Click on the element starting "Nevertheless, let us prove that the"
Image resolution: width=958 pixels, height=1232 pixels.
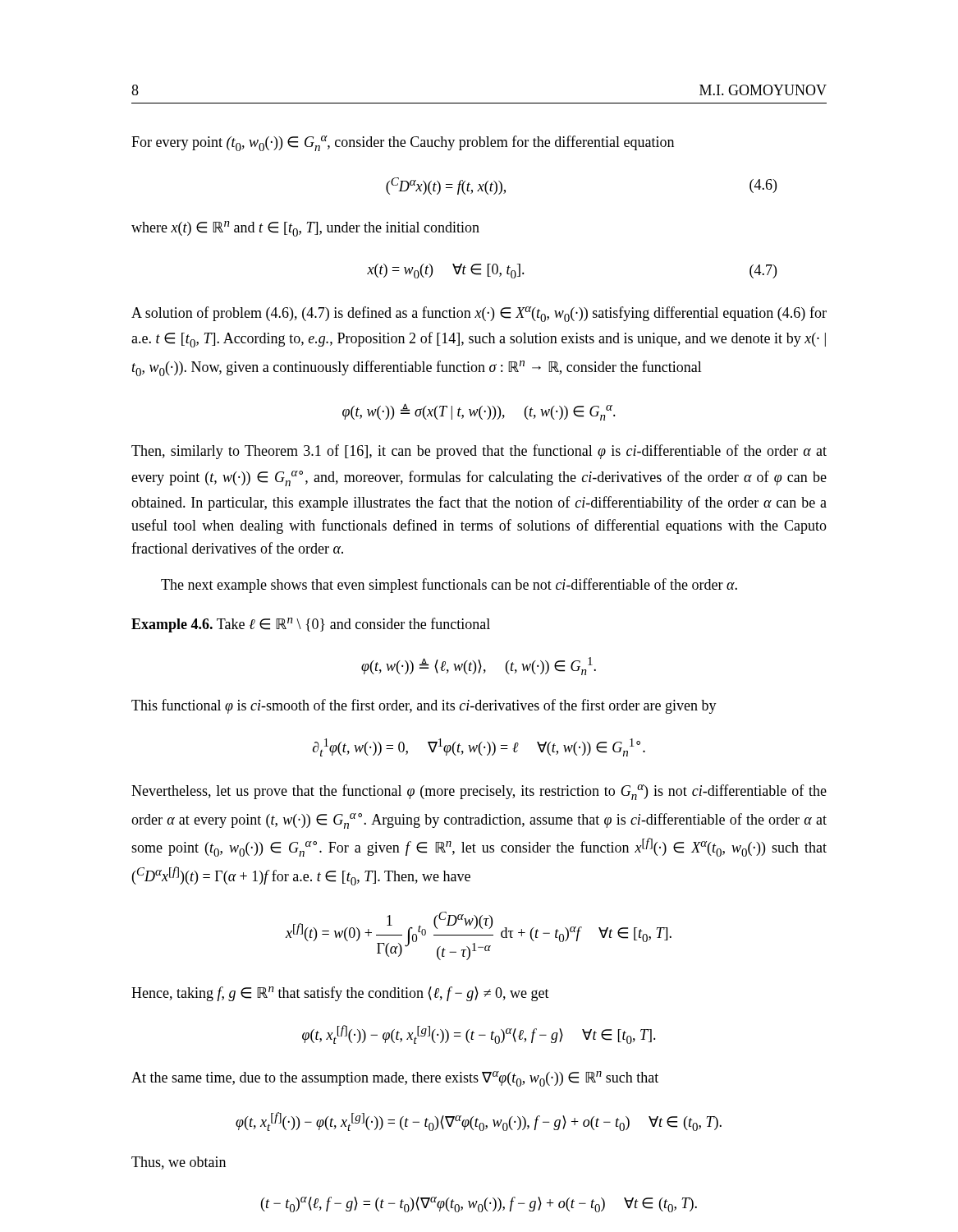[x=479, y=834]
